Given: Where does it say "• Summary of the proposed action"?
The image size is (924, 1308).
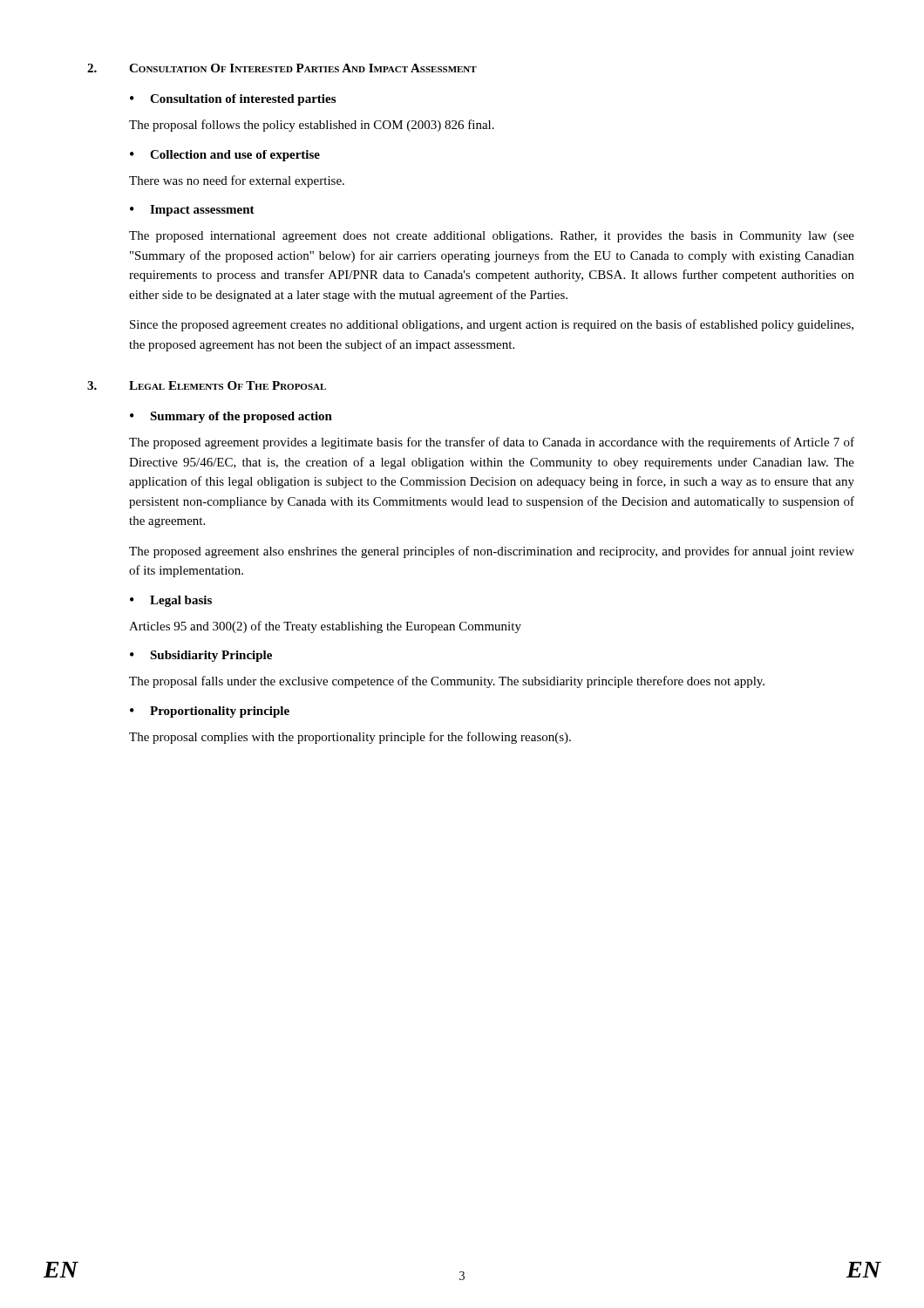Looking at the screenshot, I should click(230, 417).
